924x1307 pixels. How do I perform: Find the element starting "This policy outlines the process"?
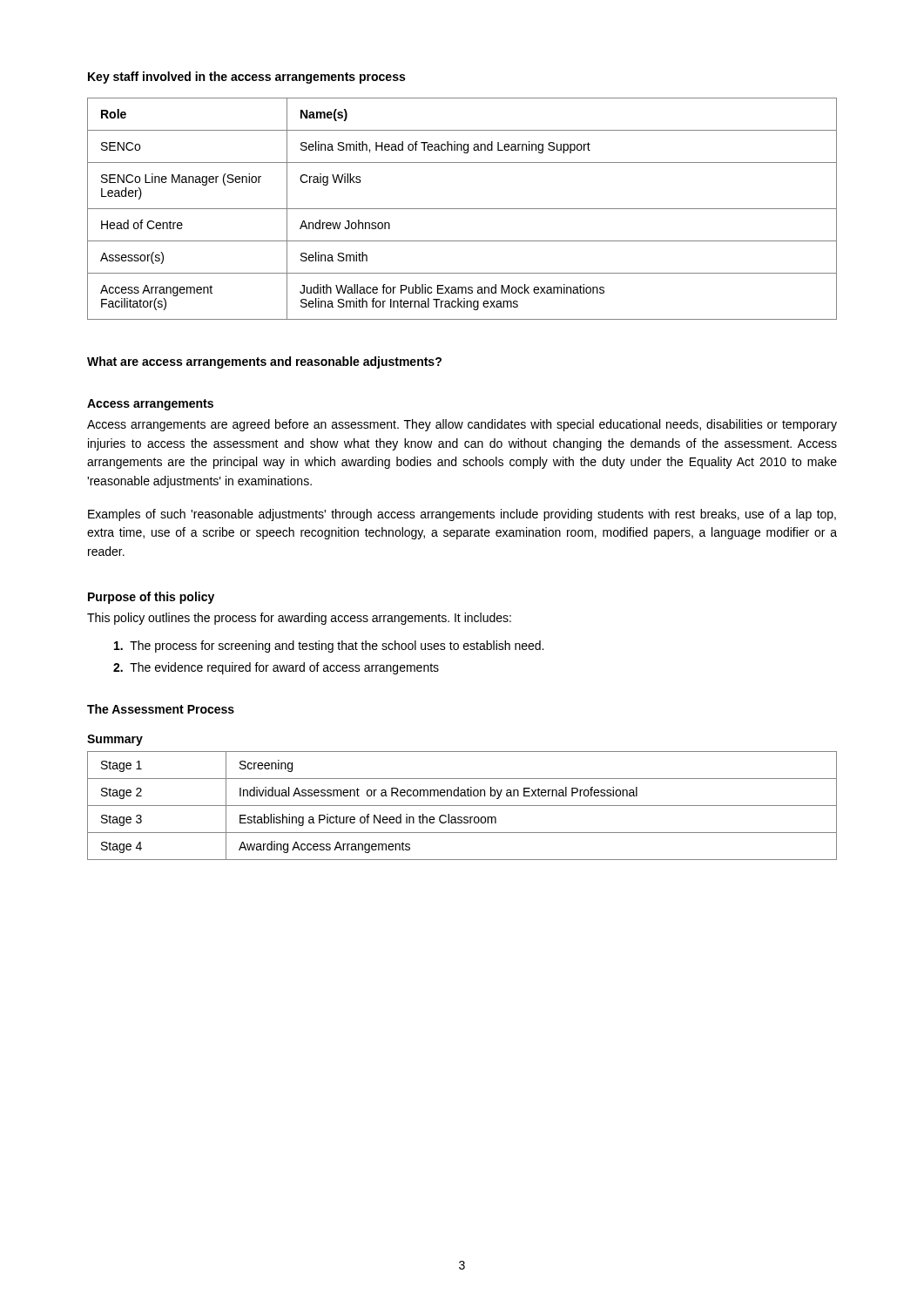pyautogui.click(x=300, y=618)
